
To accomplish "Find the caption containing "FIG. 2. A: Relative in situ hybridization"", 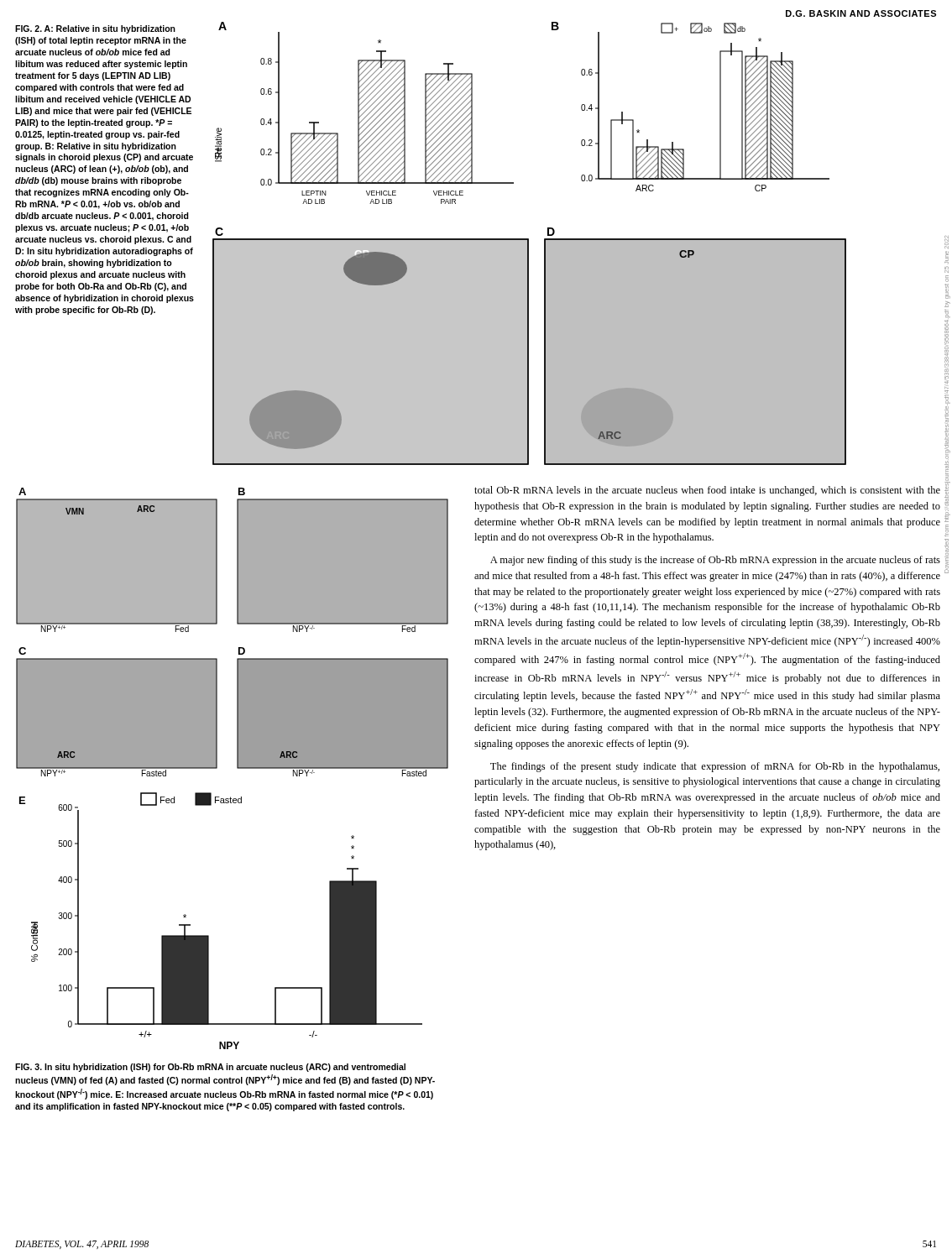I will pyautogui.click(x=105, y=169).
